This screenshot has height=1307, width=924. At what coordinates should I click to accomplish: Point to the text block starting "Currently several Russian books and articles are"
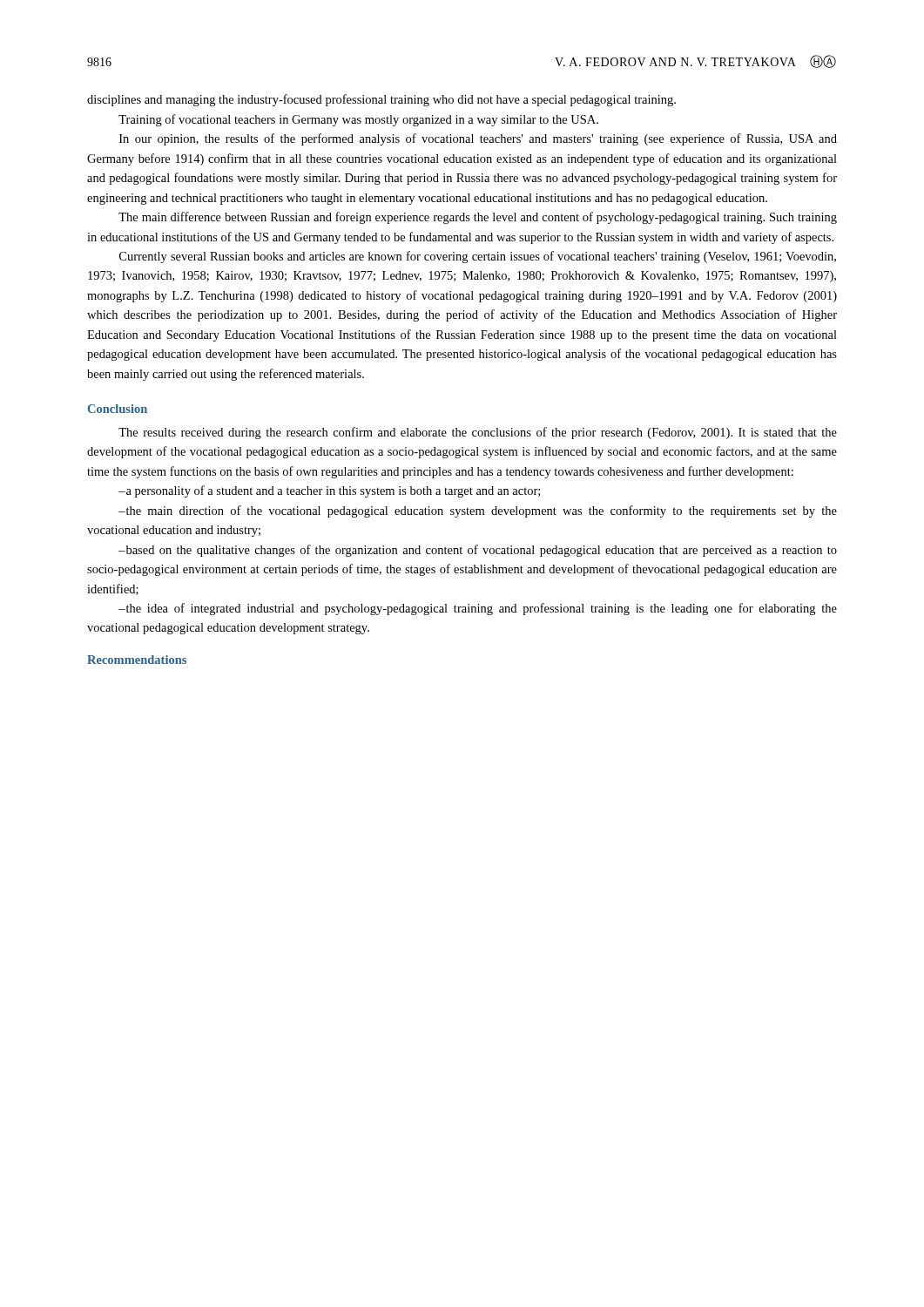(x=462, y=315)
